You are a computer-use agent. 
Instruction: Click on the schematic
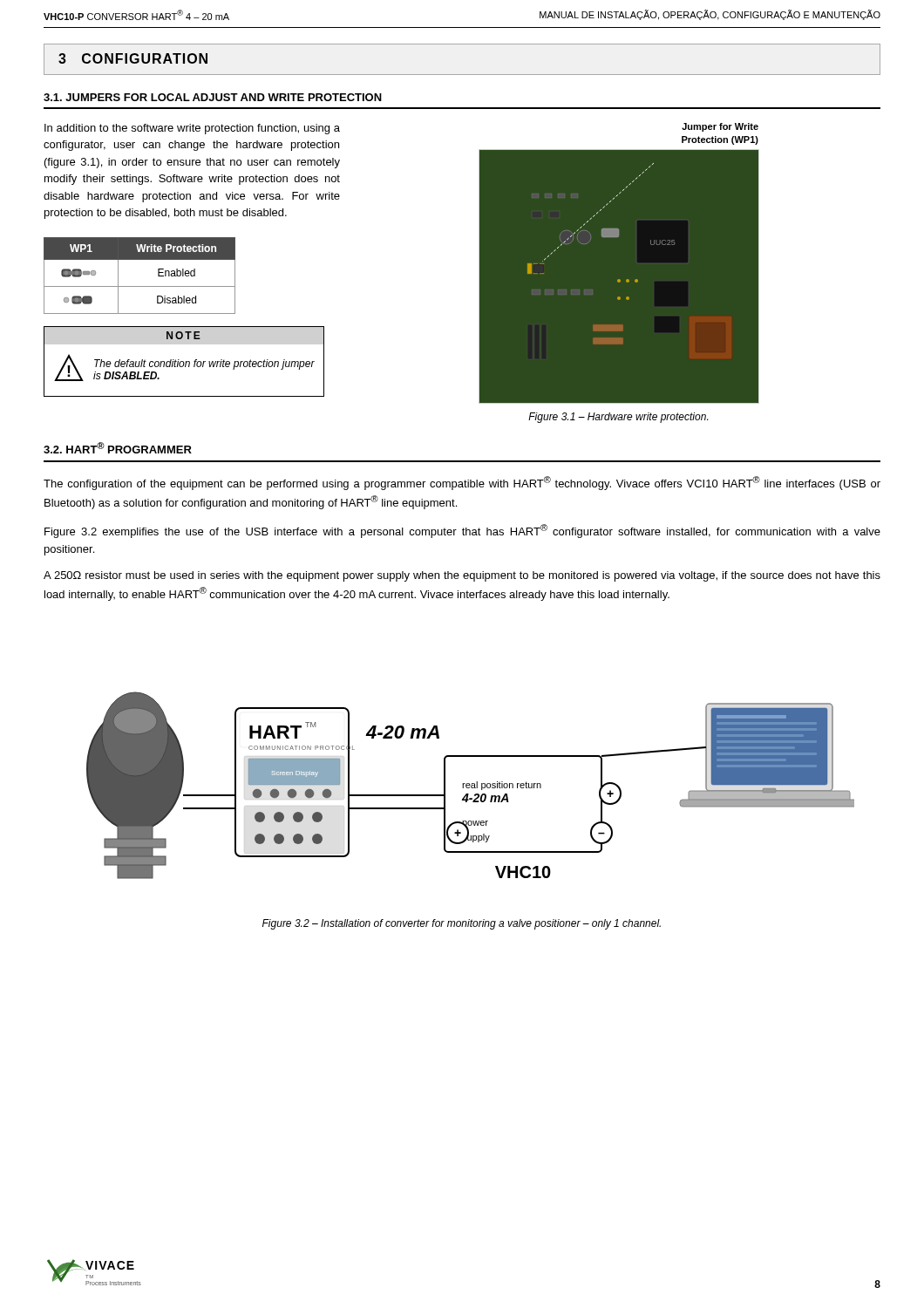462,760
